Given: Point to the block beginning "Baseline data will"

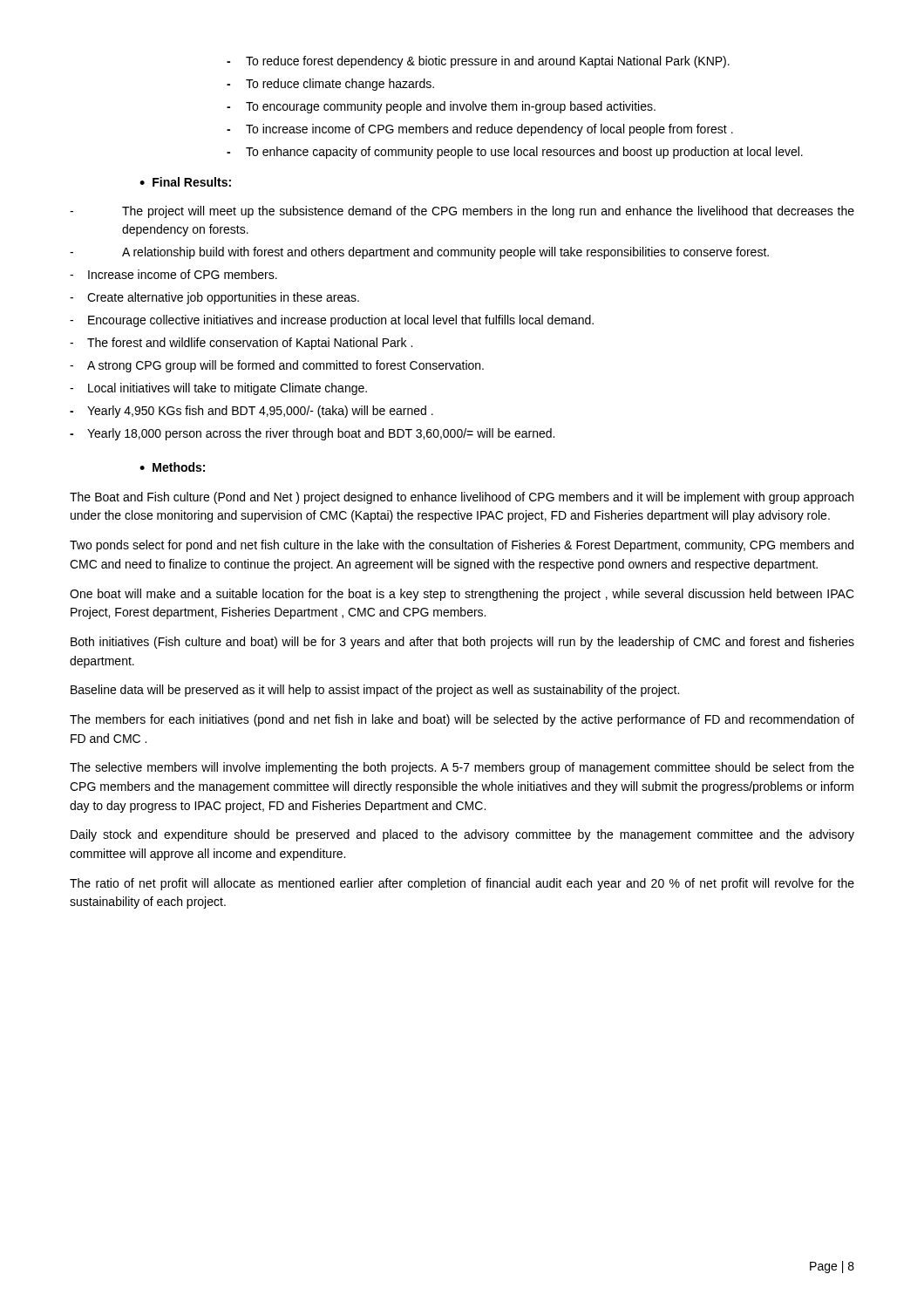Looking at the screenshot, I should pos(375,690).
